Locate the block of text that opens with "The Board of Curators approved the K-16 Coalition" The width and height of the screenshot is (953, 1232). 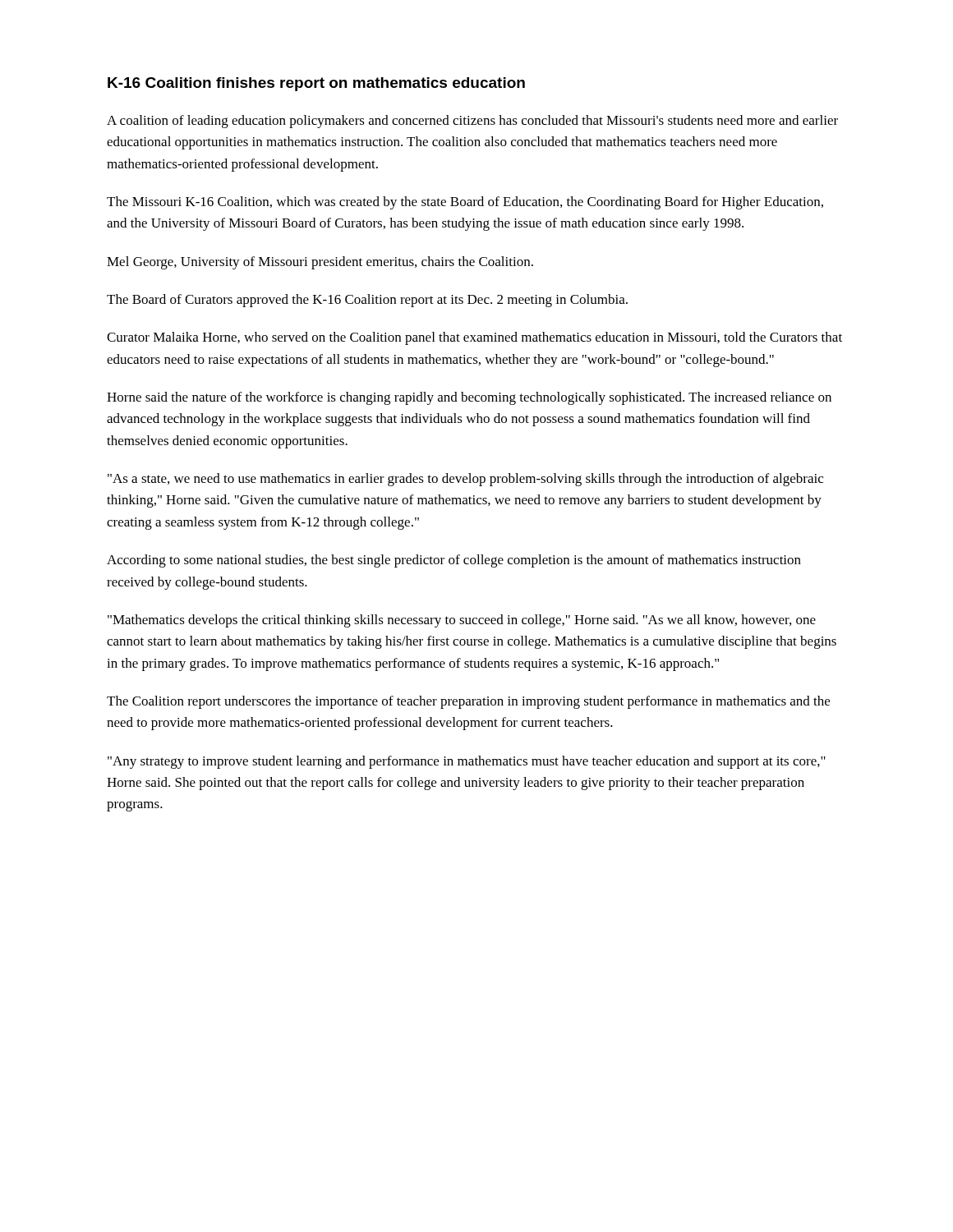click(368, 299)
